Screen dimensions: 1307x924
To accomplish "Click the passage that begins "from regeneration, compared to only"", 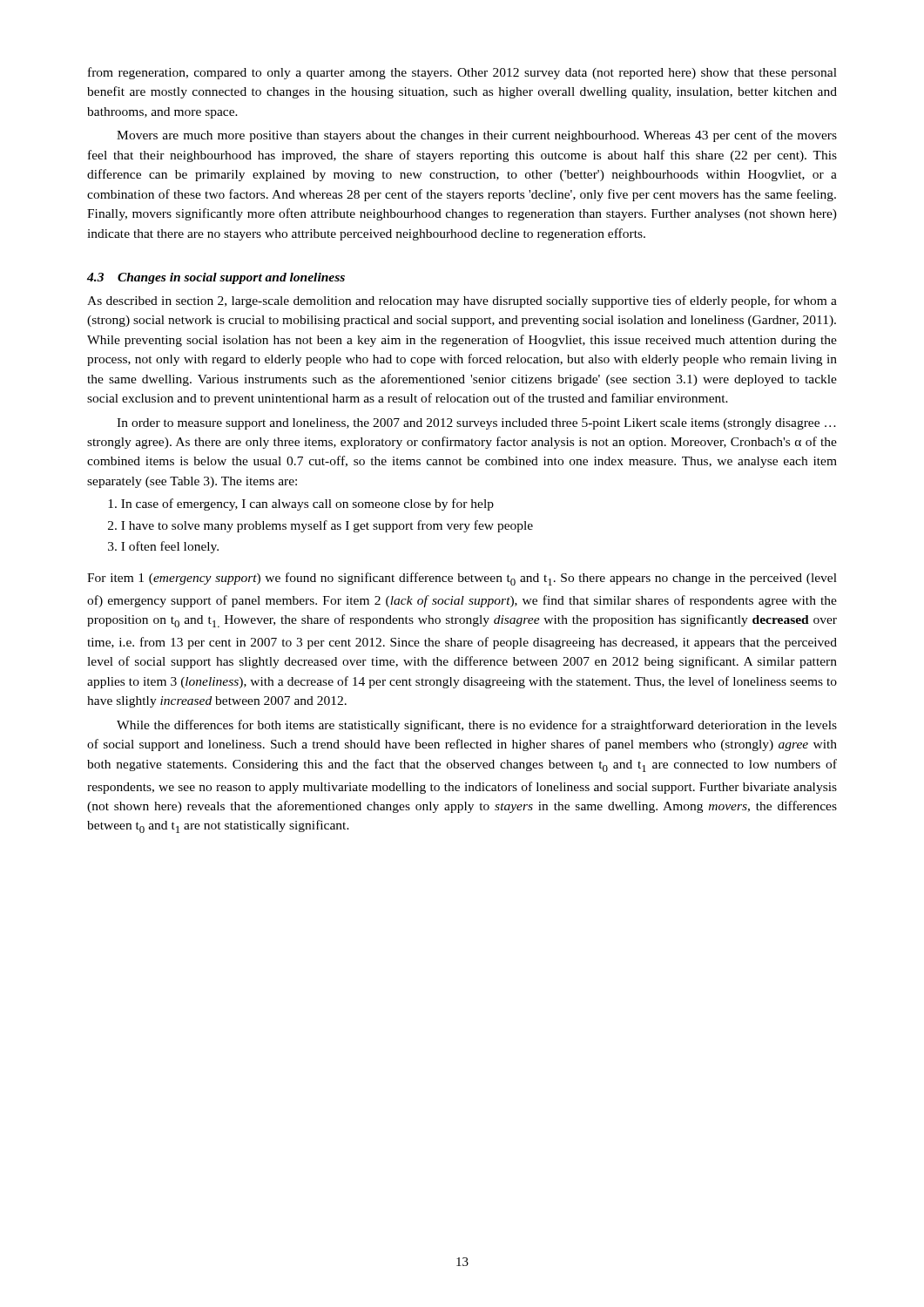I will click(x=462, y=92).
